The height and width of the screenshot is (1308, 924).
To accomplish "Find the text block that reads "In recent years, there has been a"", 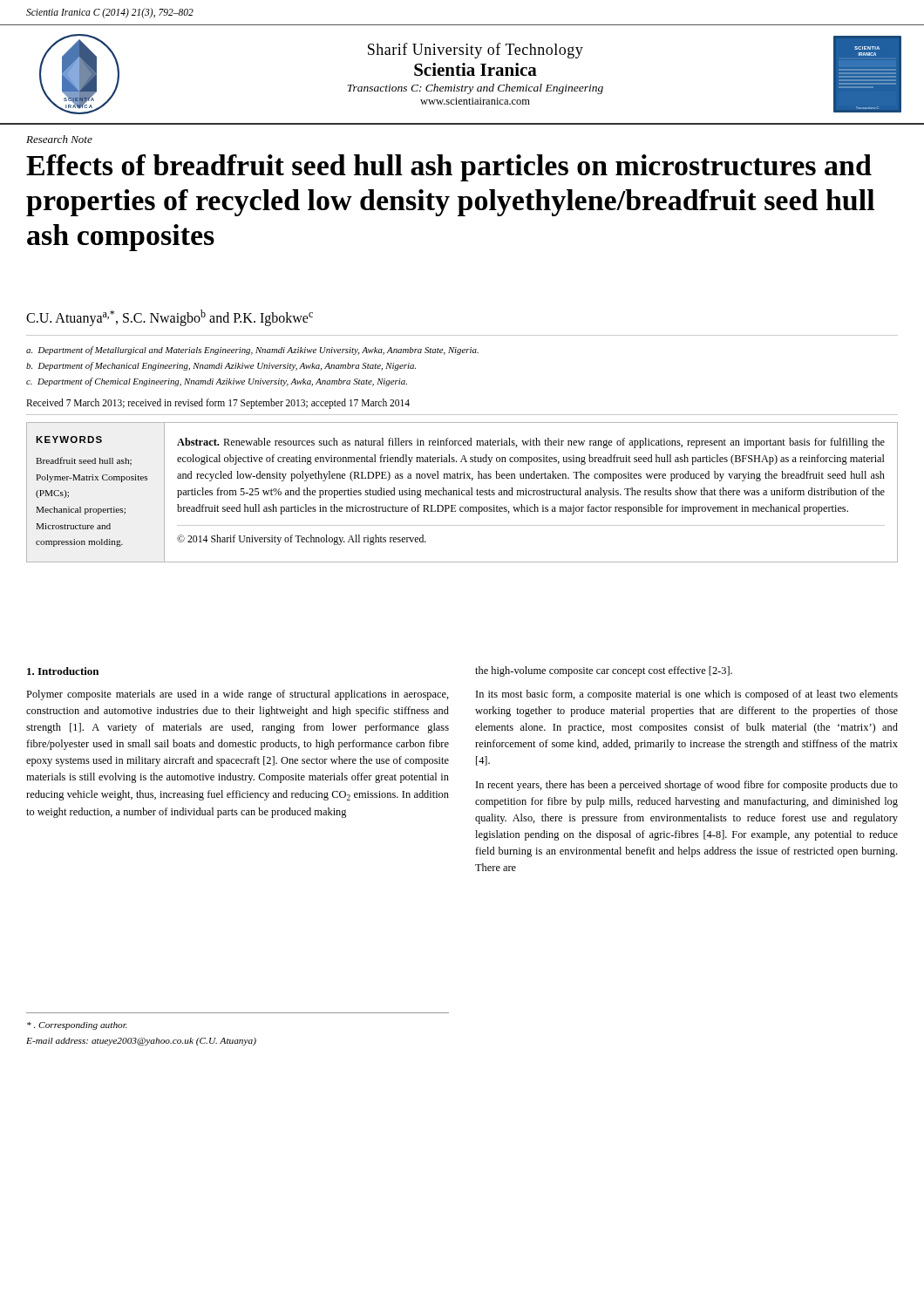I will pyautogui.click(x=686, y=826).
